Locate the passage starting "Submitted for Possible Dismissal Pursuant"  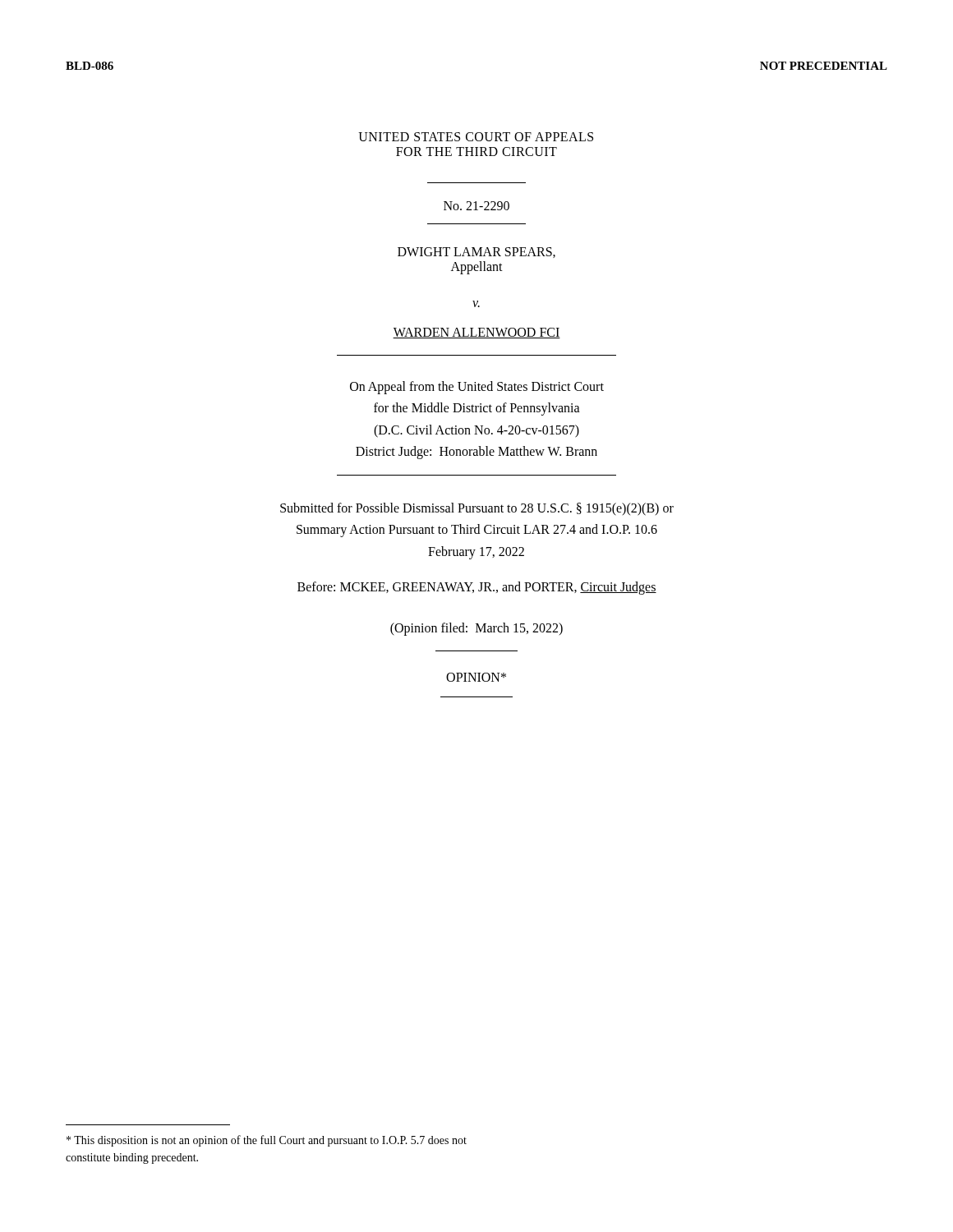point(476,530)
